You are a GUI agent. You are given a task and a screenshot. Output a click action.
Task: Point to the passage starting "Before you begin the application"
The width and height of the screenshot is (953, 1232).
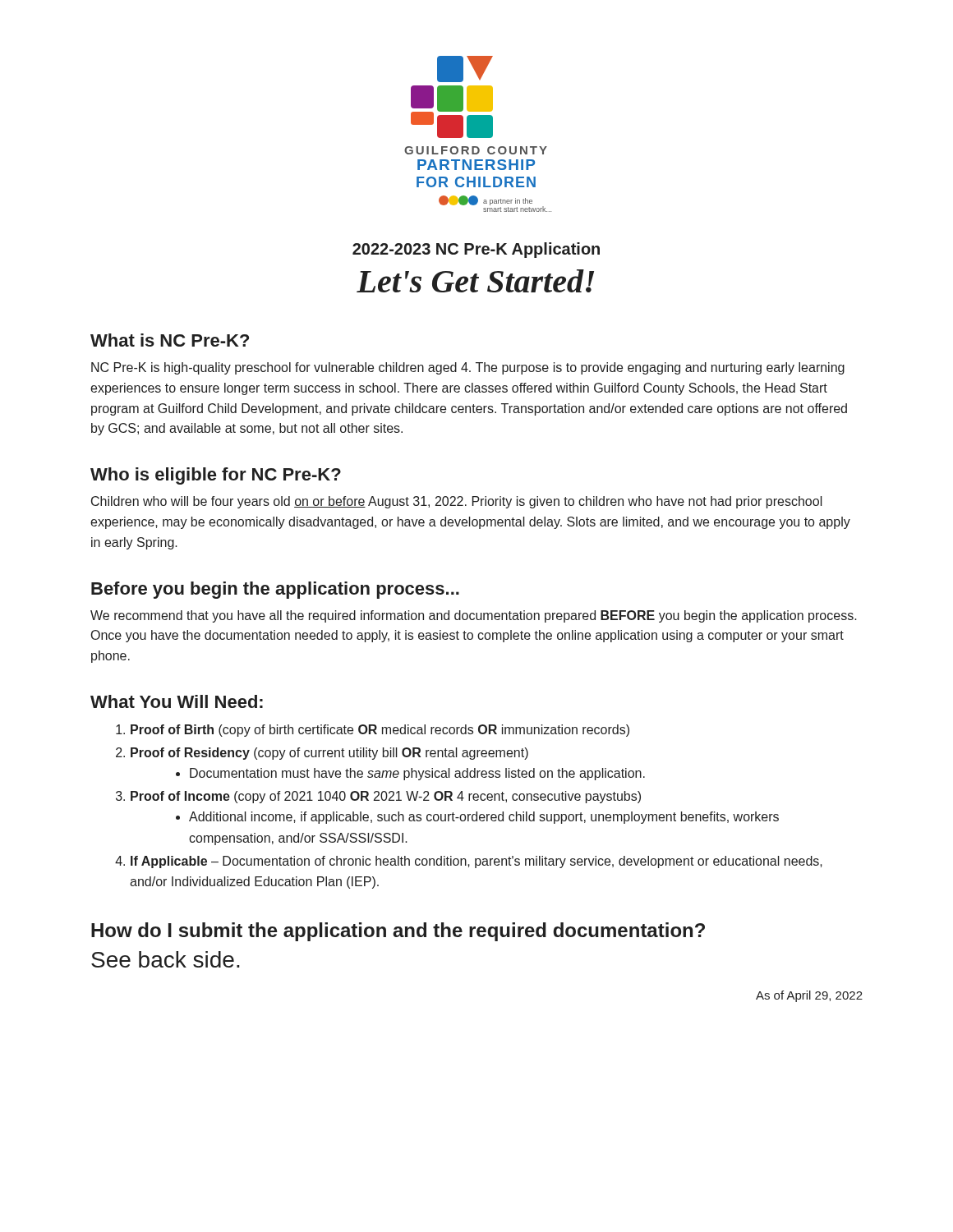point(275,588)
